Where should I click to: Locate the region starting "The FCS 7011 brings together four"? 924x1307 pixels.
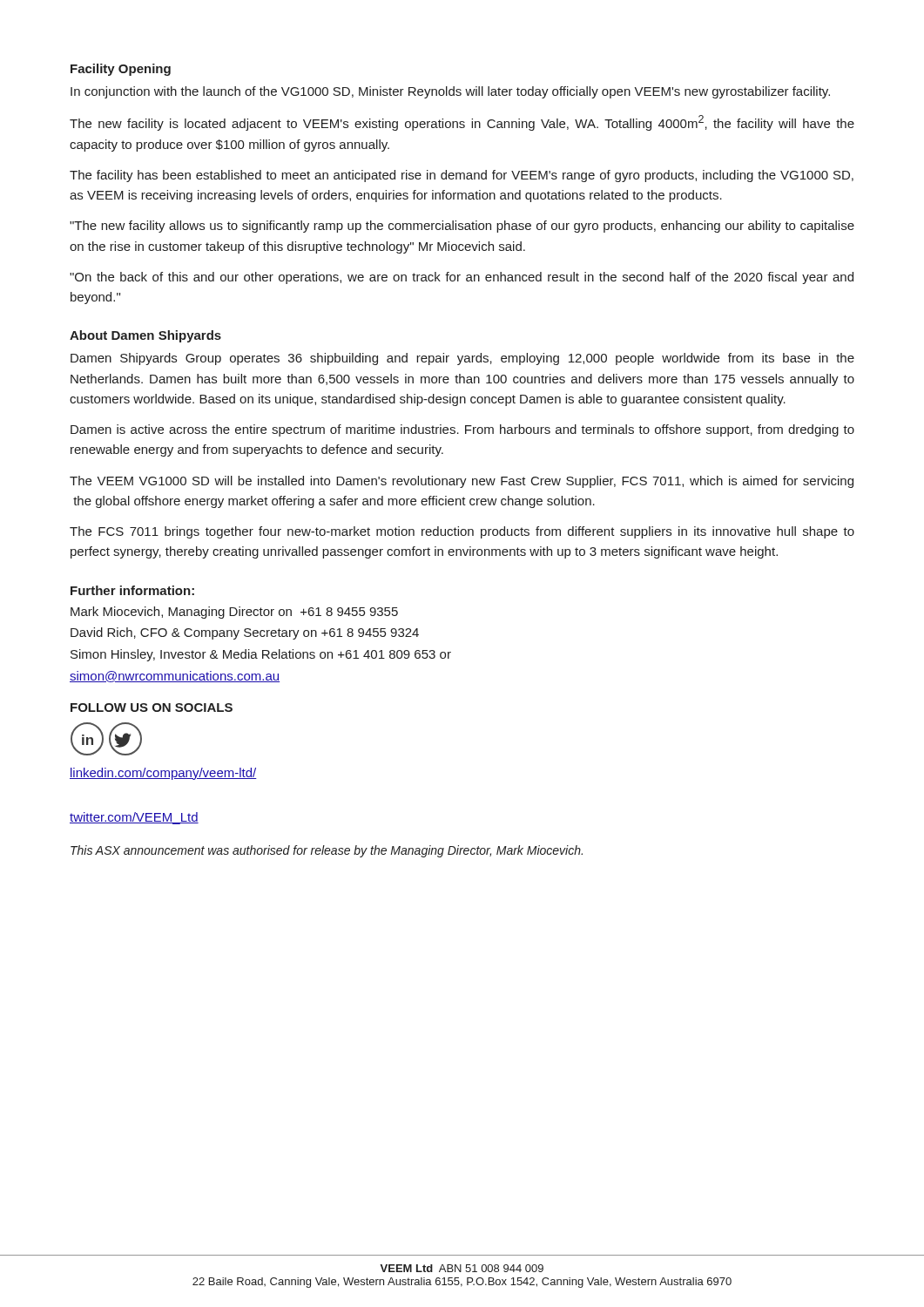pyautogui.click(x=462, y=541)
